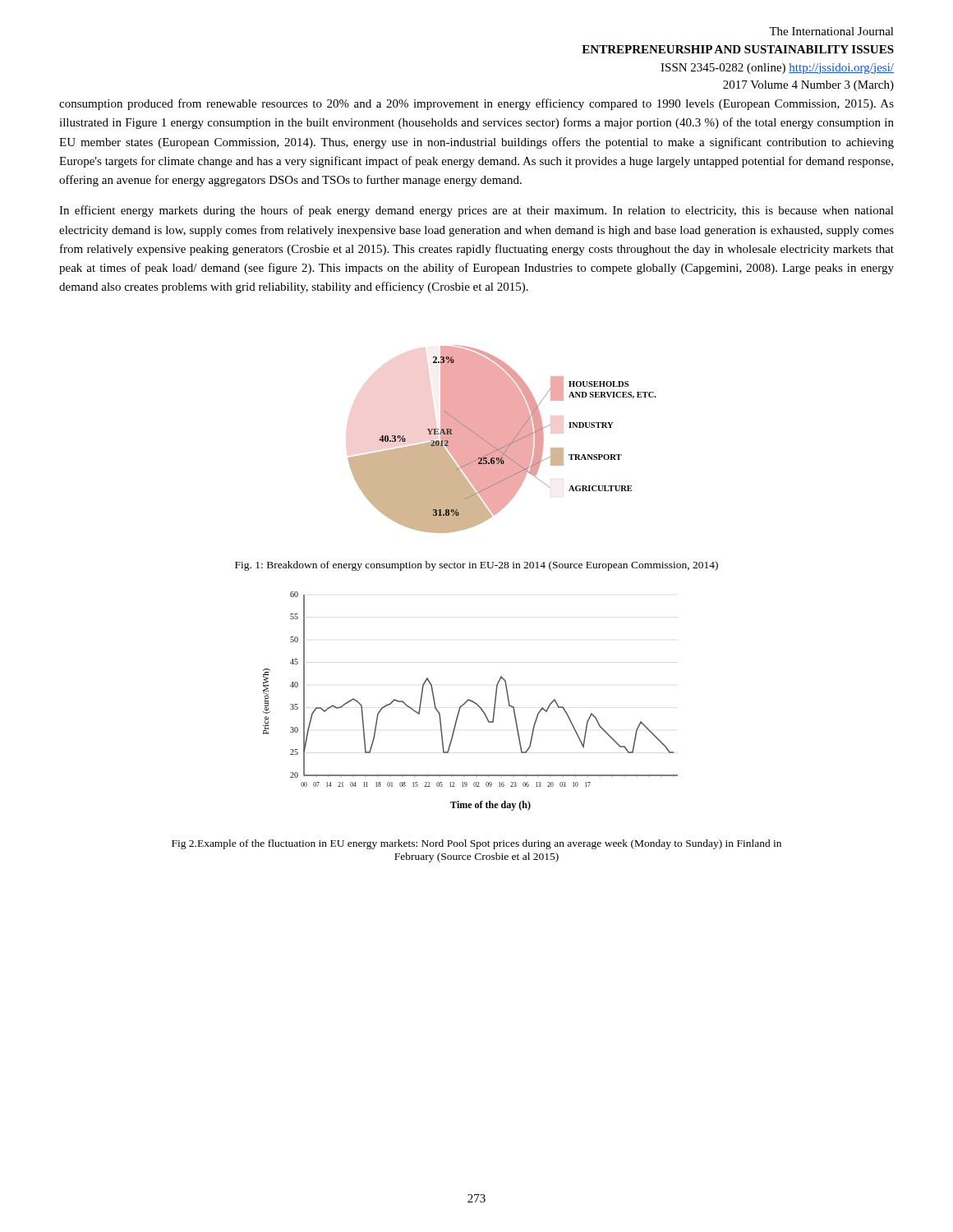Select the text block with the text "consumption produced from renewable"
Screen dimensions: 1232x953
pyautogui.click(x=476, y=196)
